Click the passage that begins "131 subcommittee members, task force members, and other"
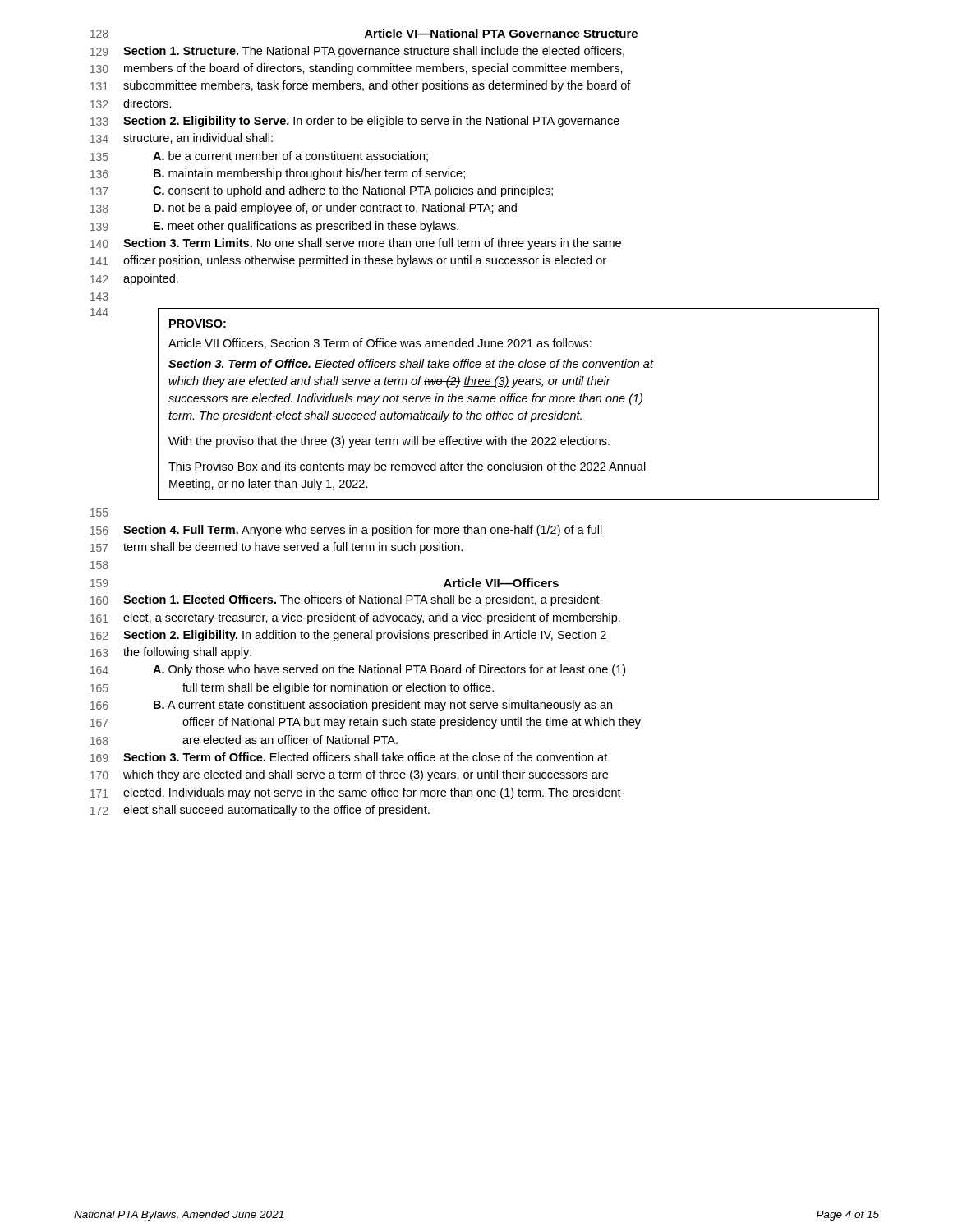The image size is (953, 1232). [476, 86]
